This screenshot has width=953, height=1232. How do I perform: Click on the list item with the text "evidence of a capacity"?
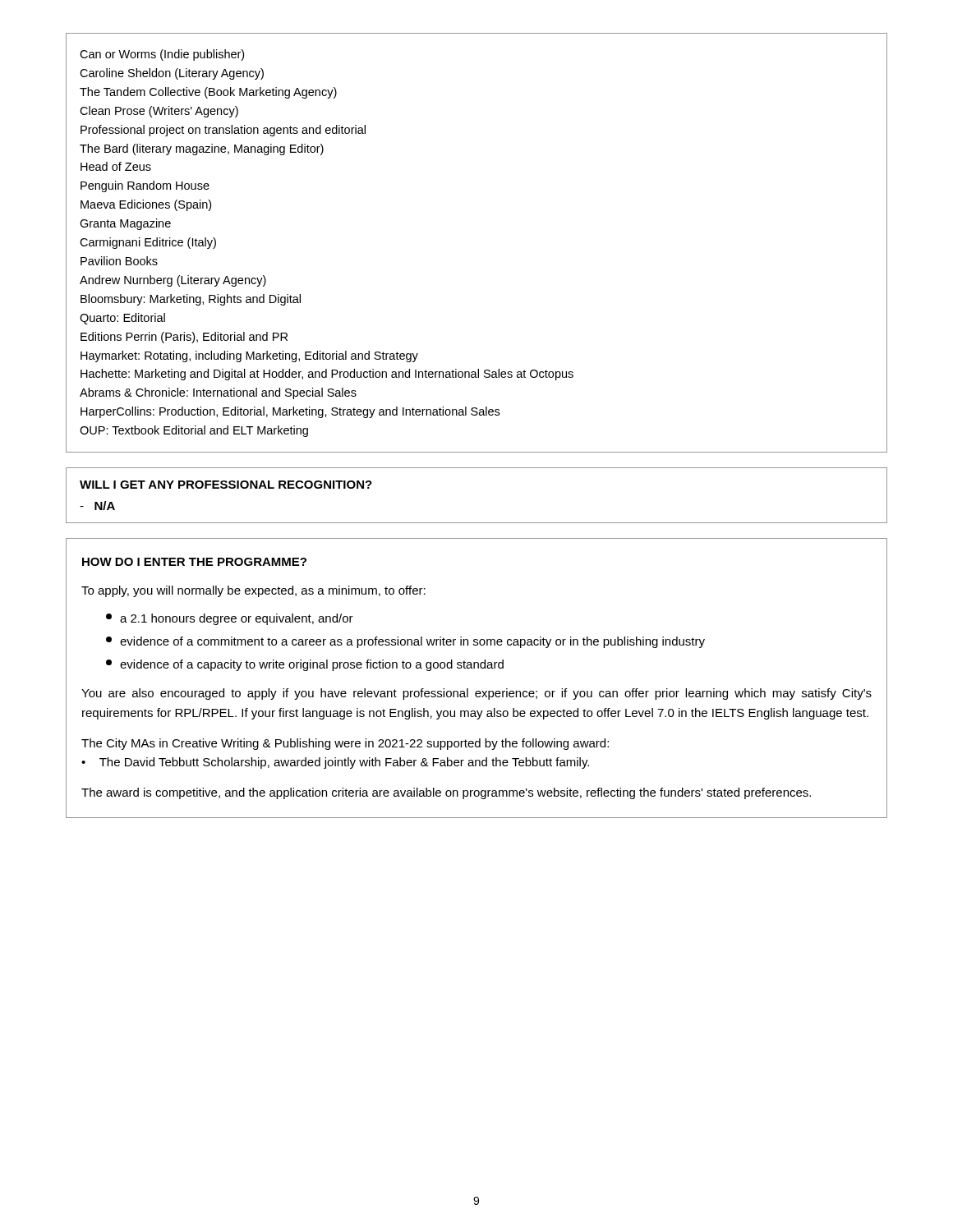pyautogui.click(x=305, y=664)
